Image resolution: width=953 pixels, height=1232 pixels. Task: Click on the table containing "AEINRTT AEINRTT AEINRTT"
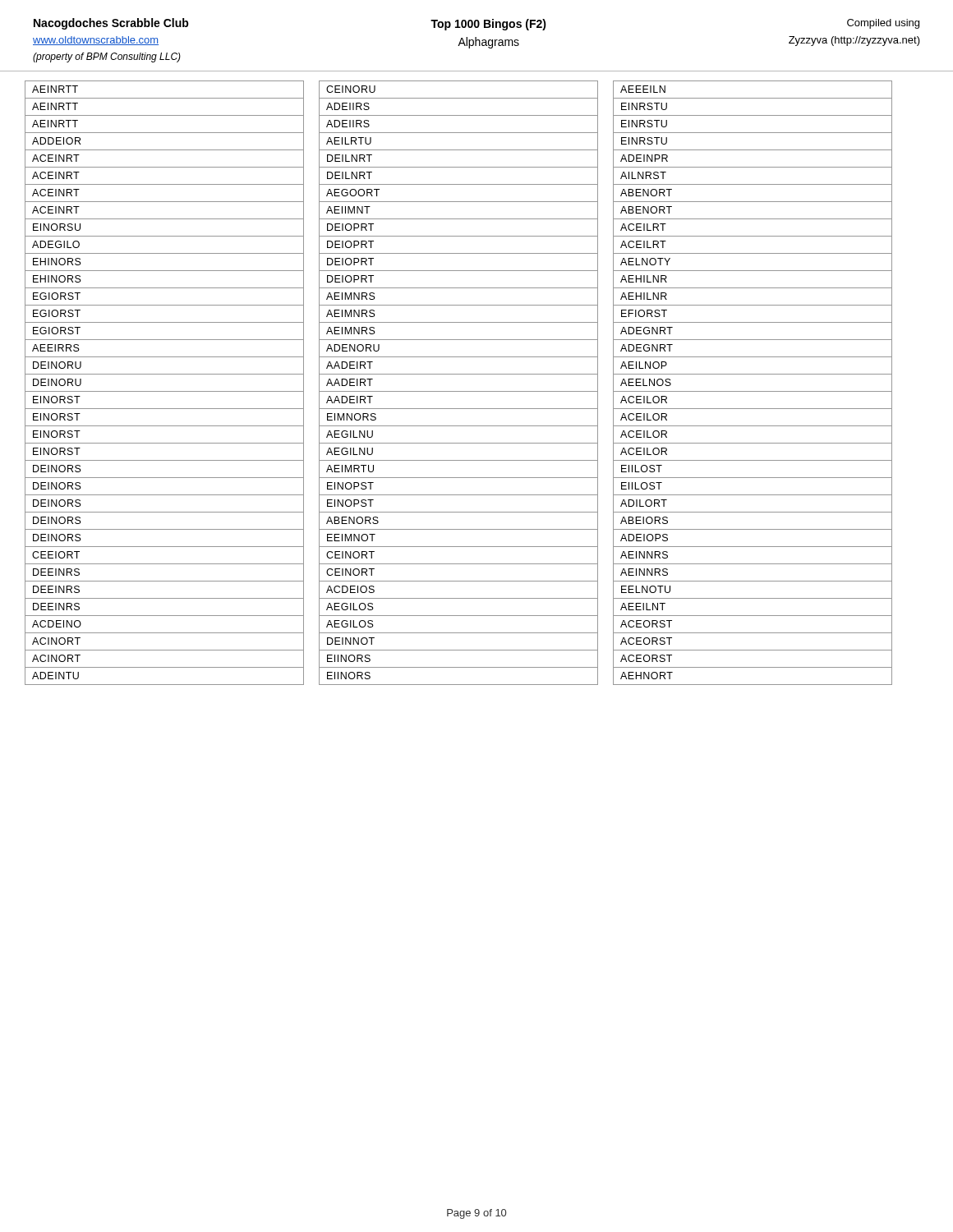(x=164, y=383)
